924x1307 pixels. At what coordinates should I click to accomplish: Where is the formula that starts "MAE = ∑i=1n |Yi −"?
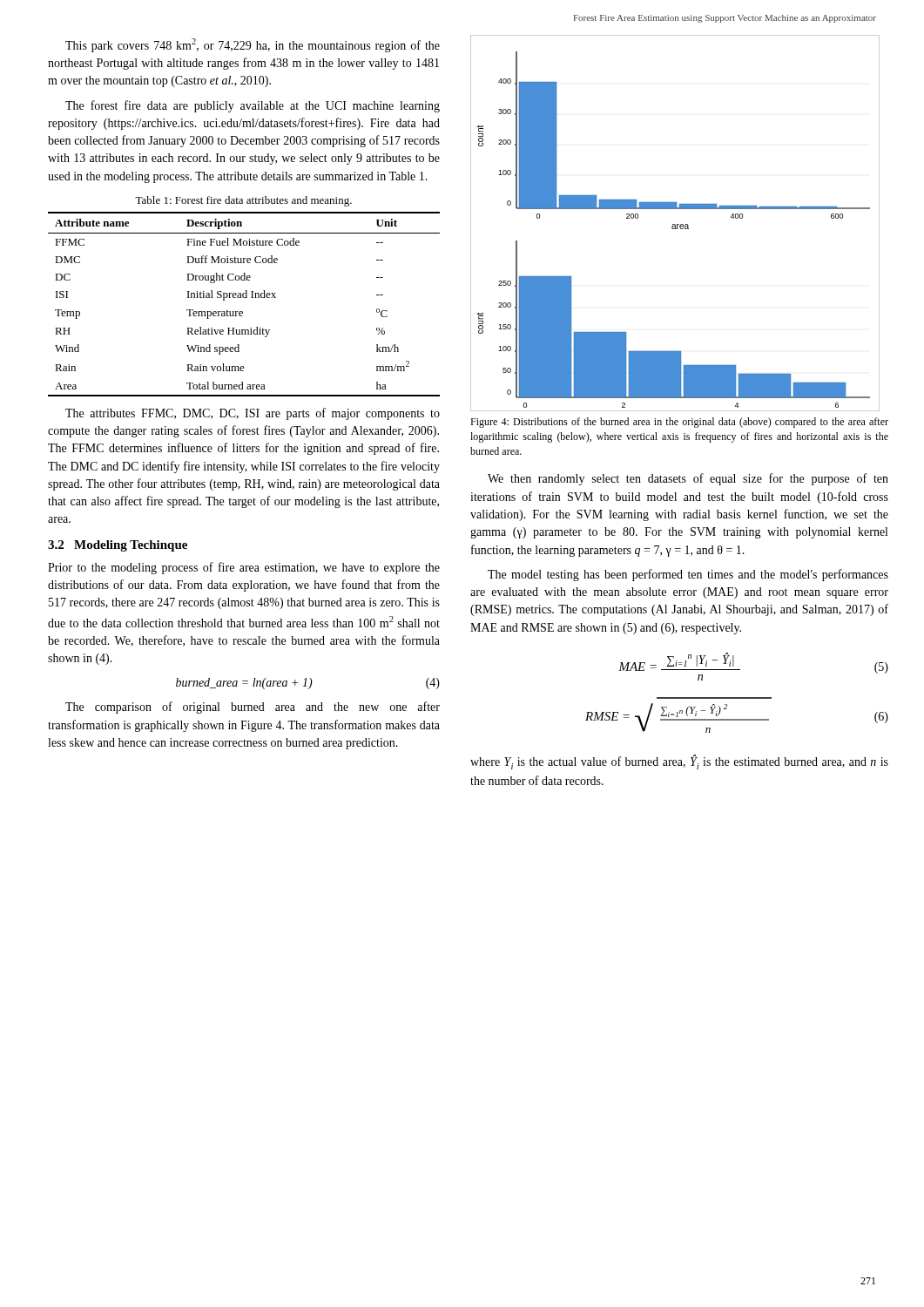coord(754,667)
